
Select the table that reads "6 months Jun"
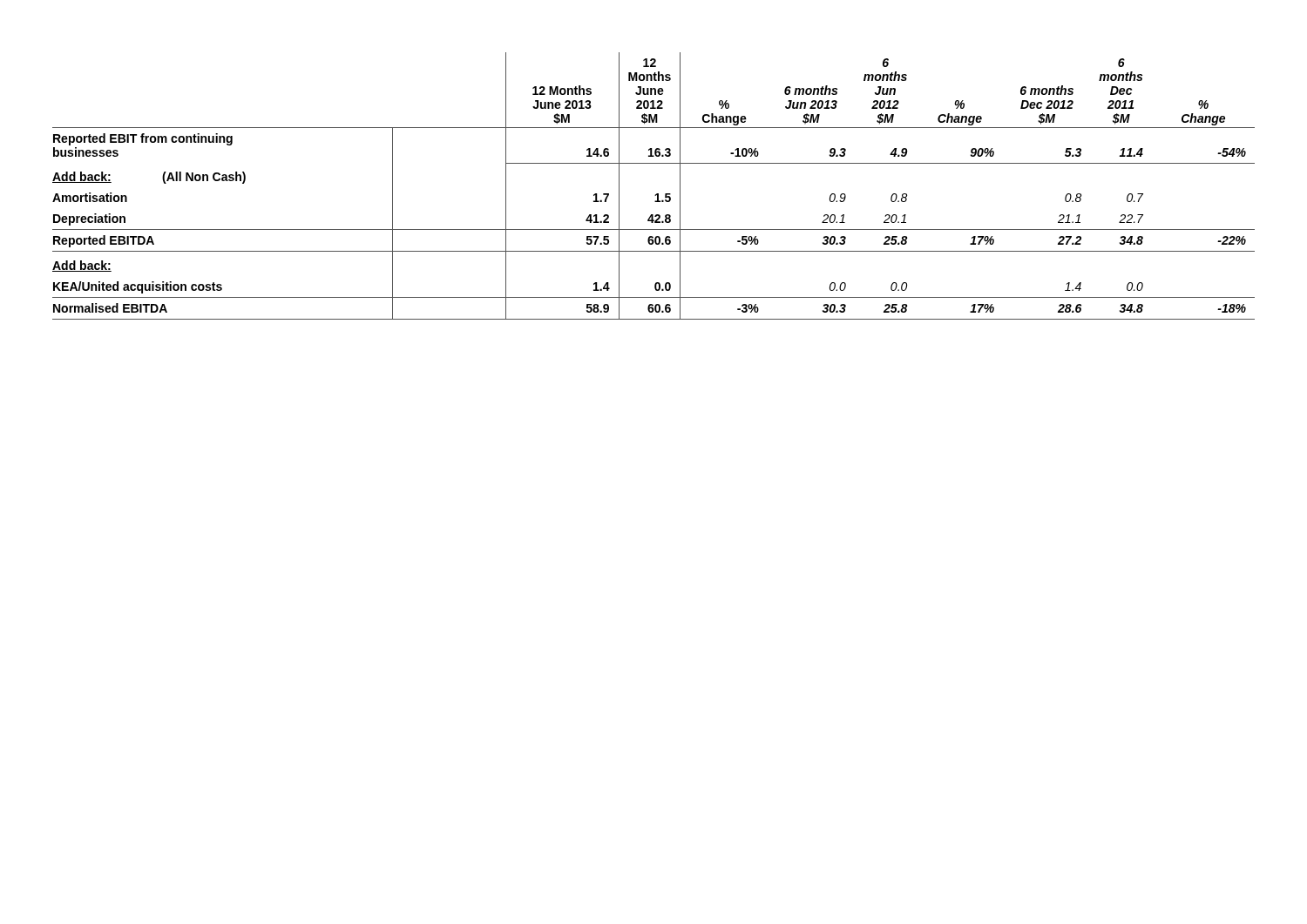click(654, 186)
